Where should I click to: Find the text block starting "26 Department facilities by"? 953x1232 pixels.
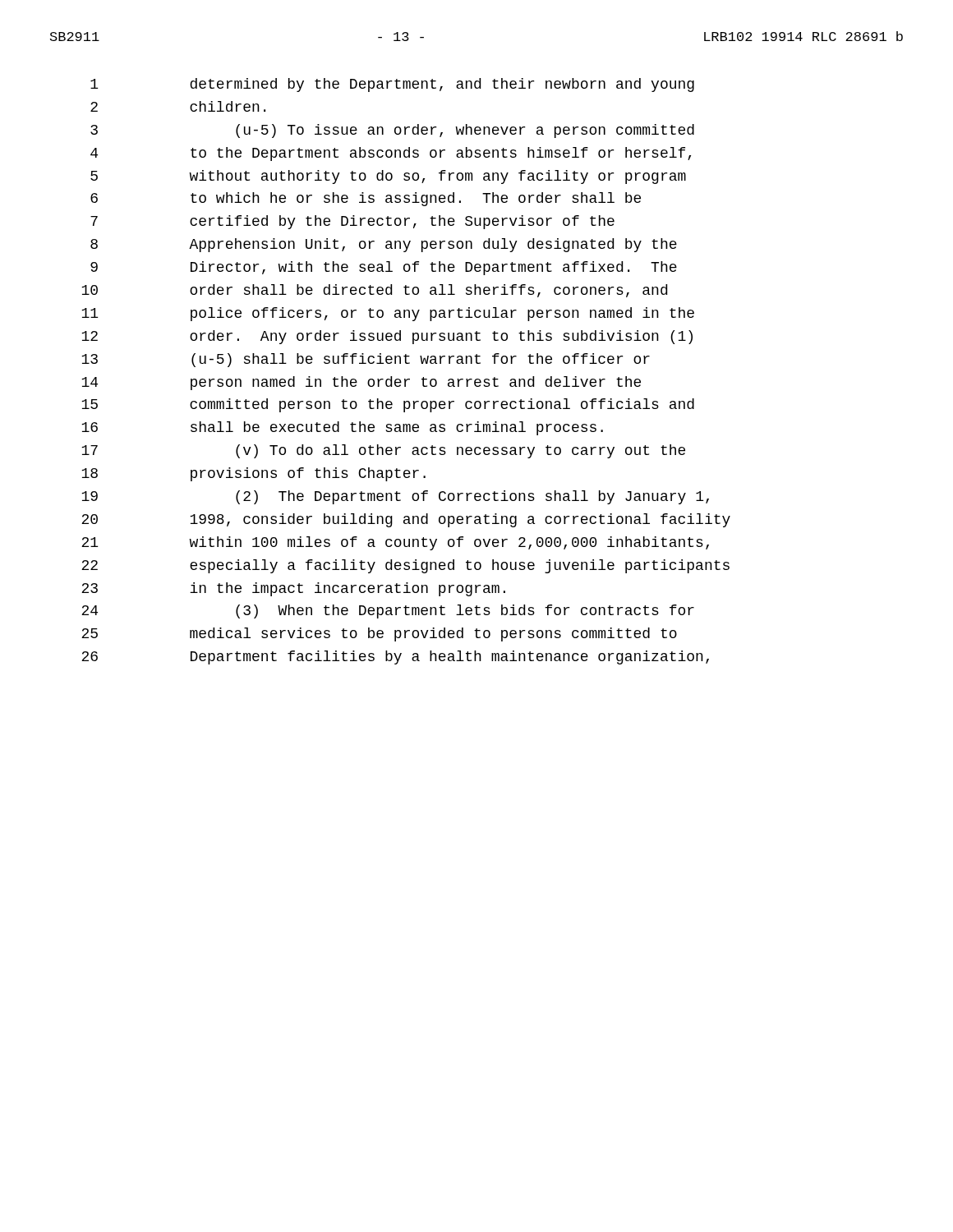pos(476,658)
